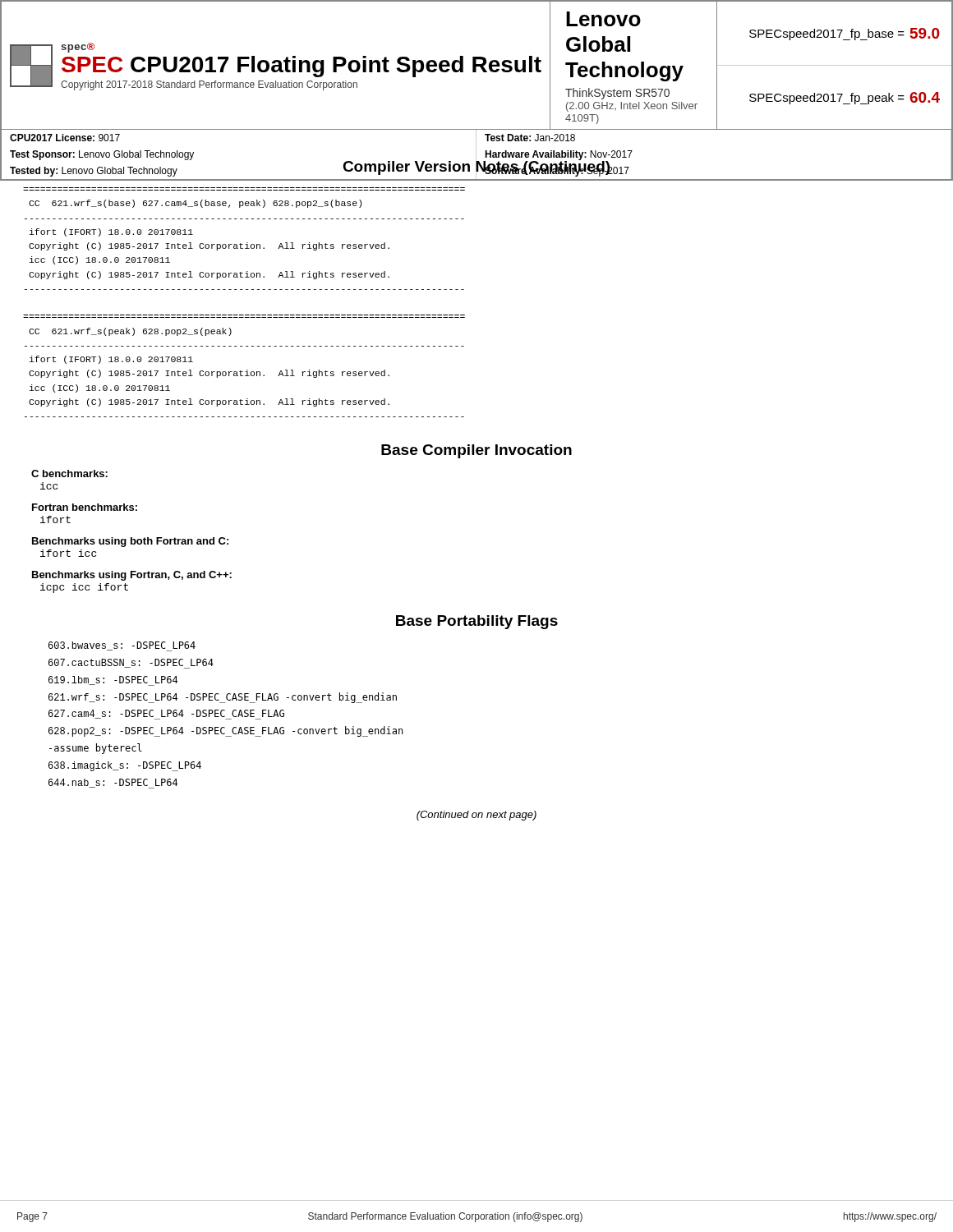Navigate to the region starting "628.pop2_s: -DSPEC_LP64 -DSPEC_CASE_FLAG -convert big_endian"
This screenshot has width=953, height=1232.
[226, 732]
